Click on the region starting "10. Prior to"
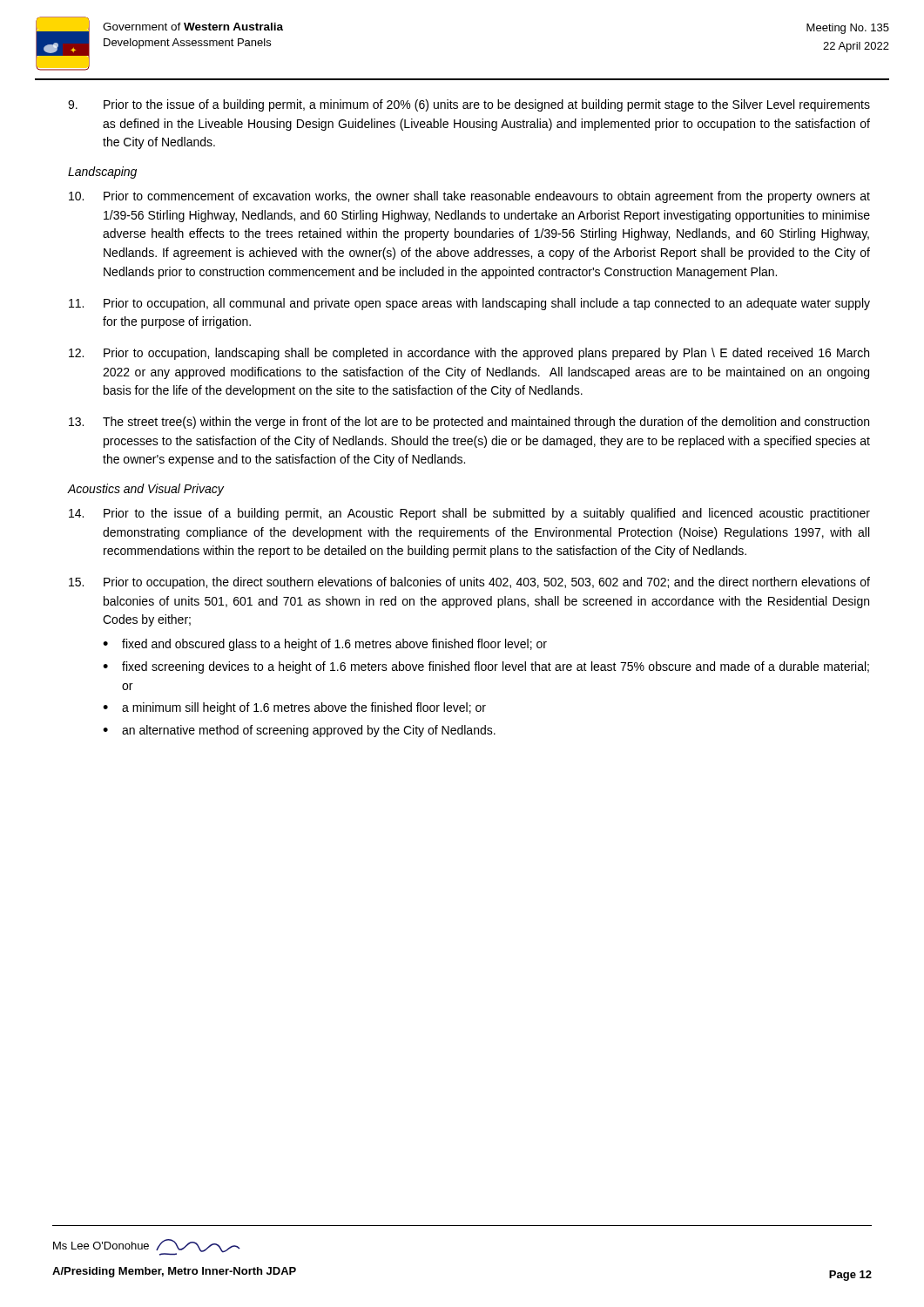The height and width of the screenshot is (1307, 924). [469, 235]
